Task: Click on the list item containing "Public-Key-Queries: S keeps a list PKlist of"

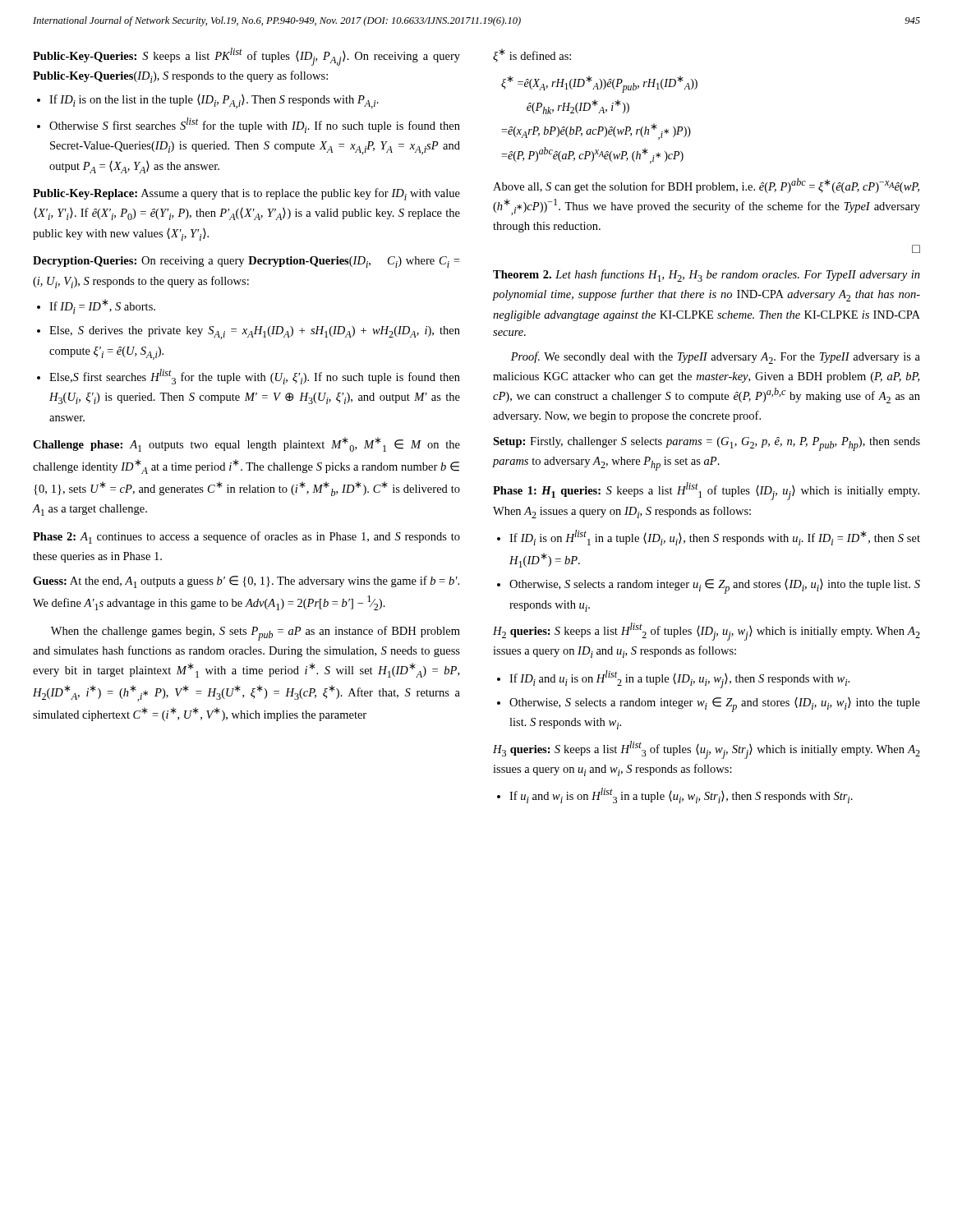Action: [x=246, y=111]
